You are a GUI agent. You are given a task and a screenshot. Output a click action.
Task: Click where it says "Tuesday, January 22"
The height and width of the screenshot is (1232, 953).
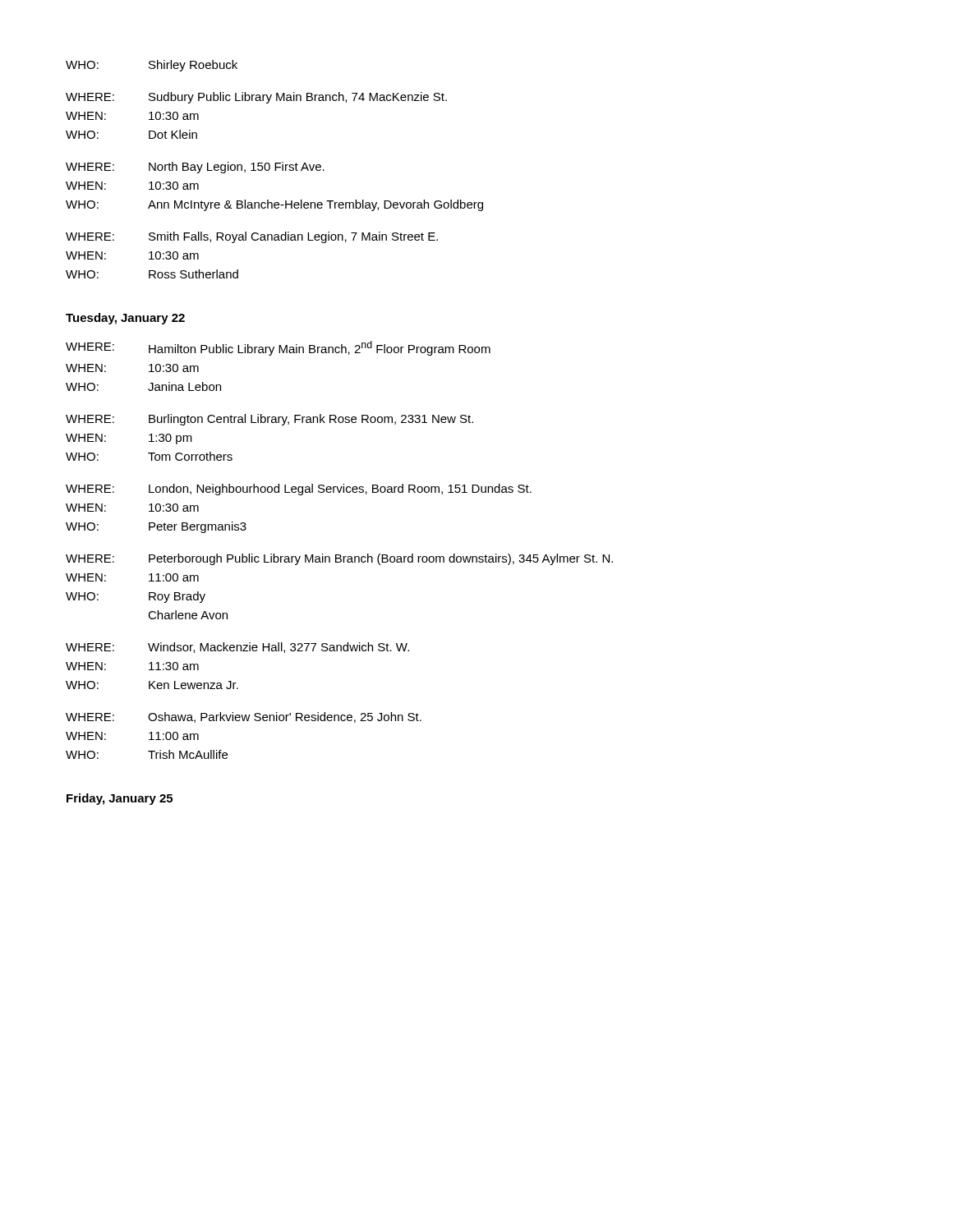tap(125, 317)
